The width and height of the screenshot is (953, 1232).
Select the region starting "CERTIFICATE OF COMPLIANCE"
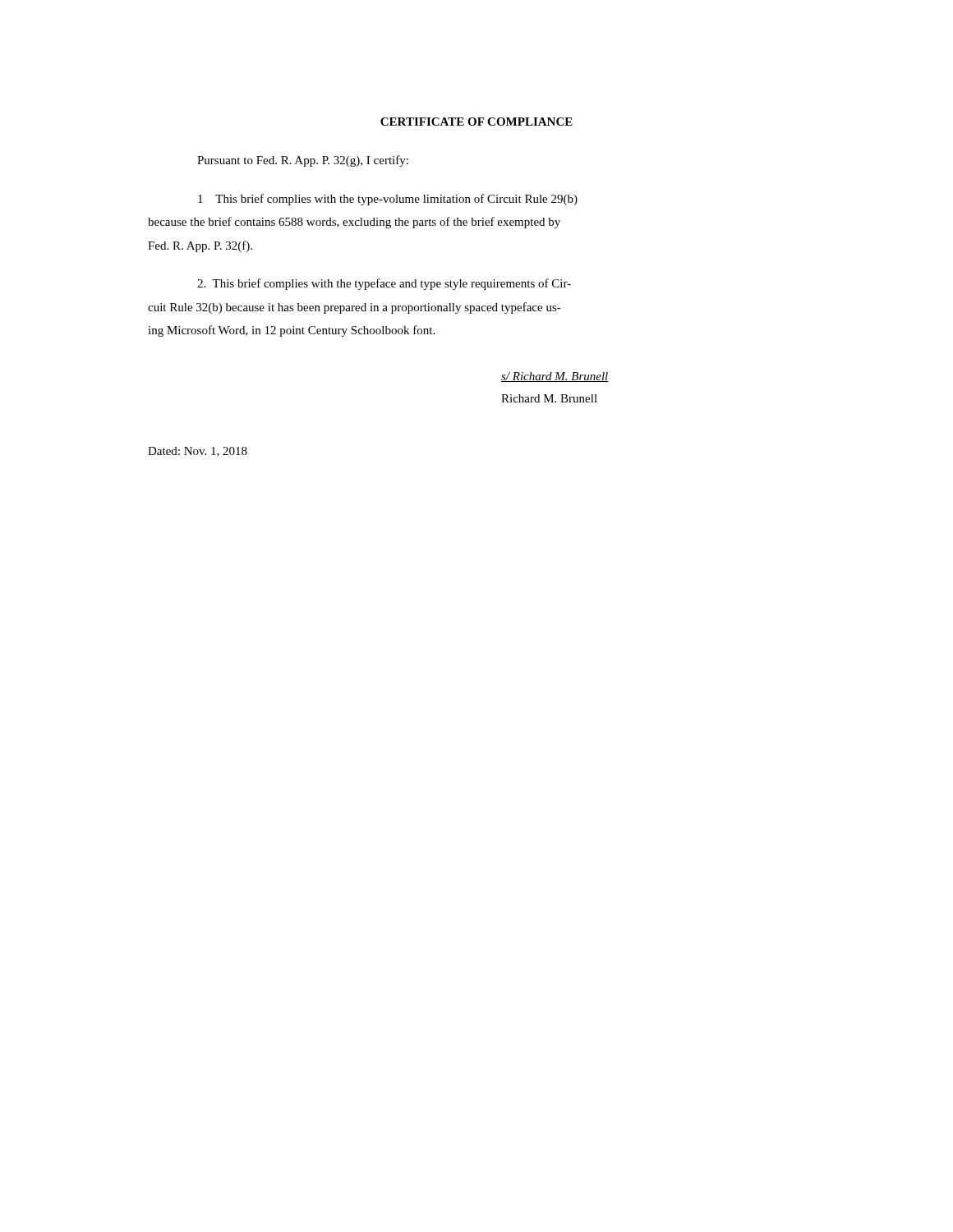coord(476,122)
